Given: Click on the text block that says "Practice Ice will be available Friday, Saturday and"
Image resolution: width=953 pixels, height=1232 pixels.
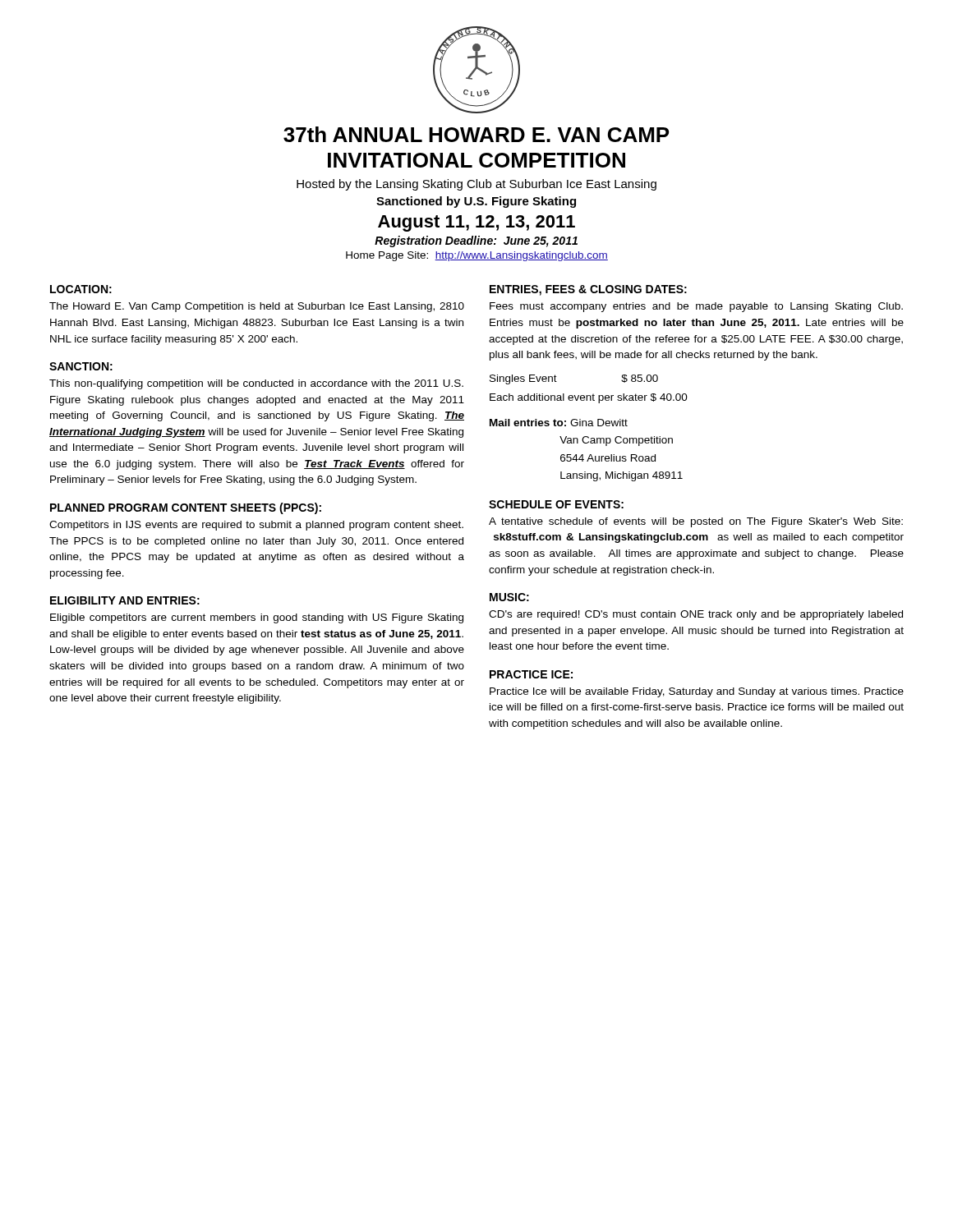Looking at the screenshot, I should click(x=696, y=707).
